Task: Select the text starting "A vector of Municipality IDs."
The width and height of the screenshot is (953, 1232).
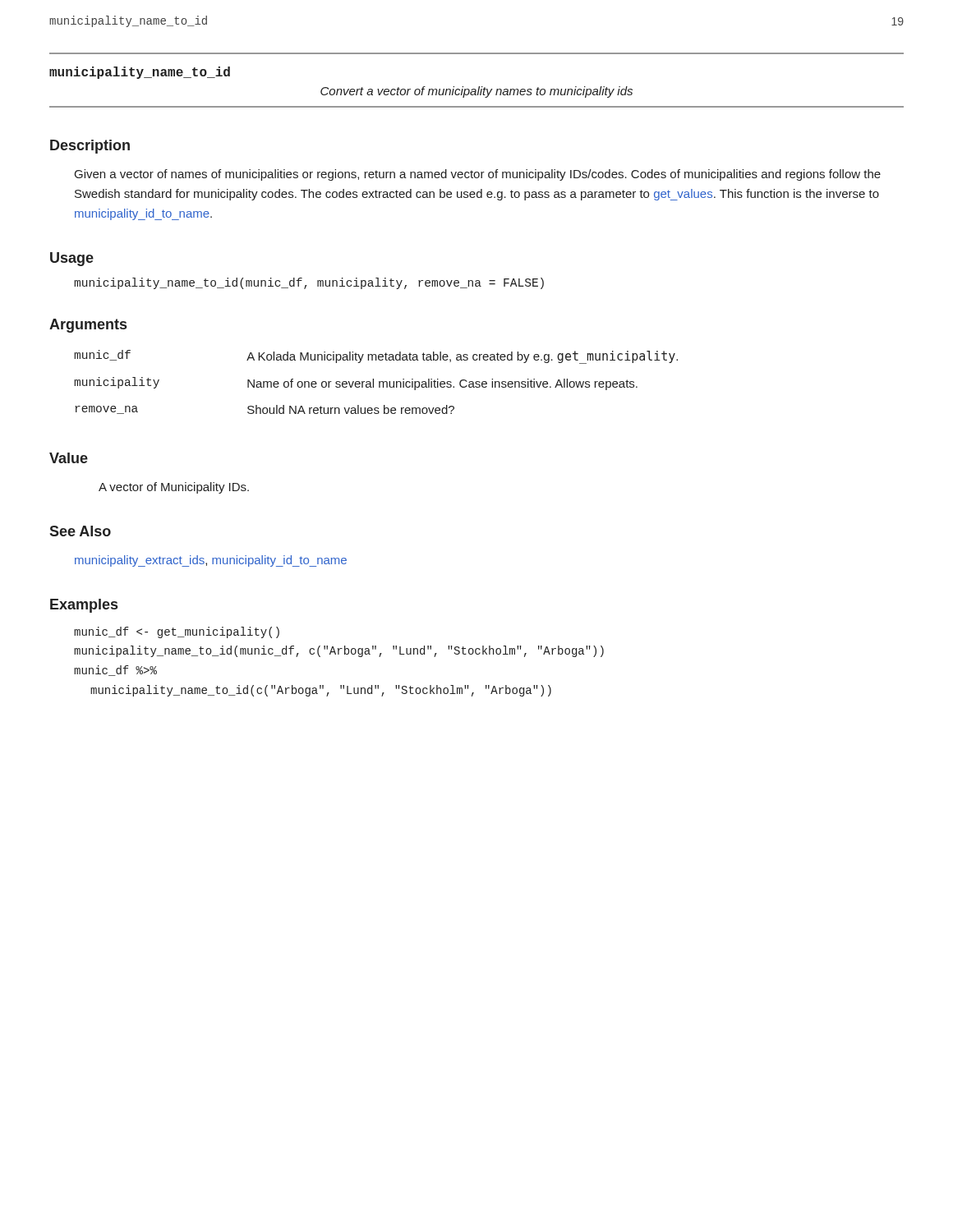Action: 174,486
